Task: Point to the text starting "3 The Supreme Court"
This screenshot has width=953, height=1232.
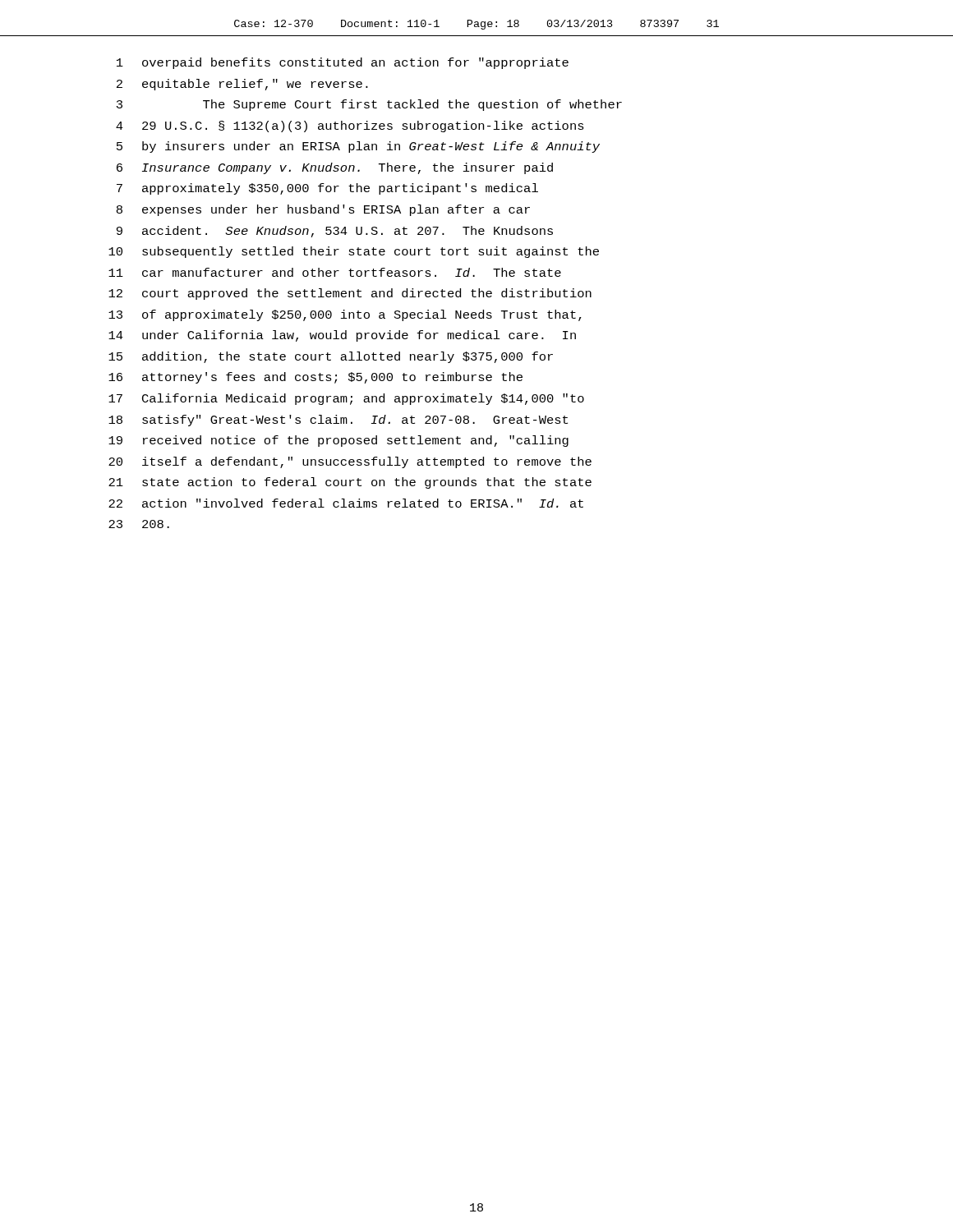Action: click(485, 106)
